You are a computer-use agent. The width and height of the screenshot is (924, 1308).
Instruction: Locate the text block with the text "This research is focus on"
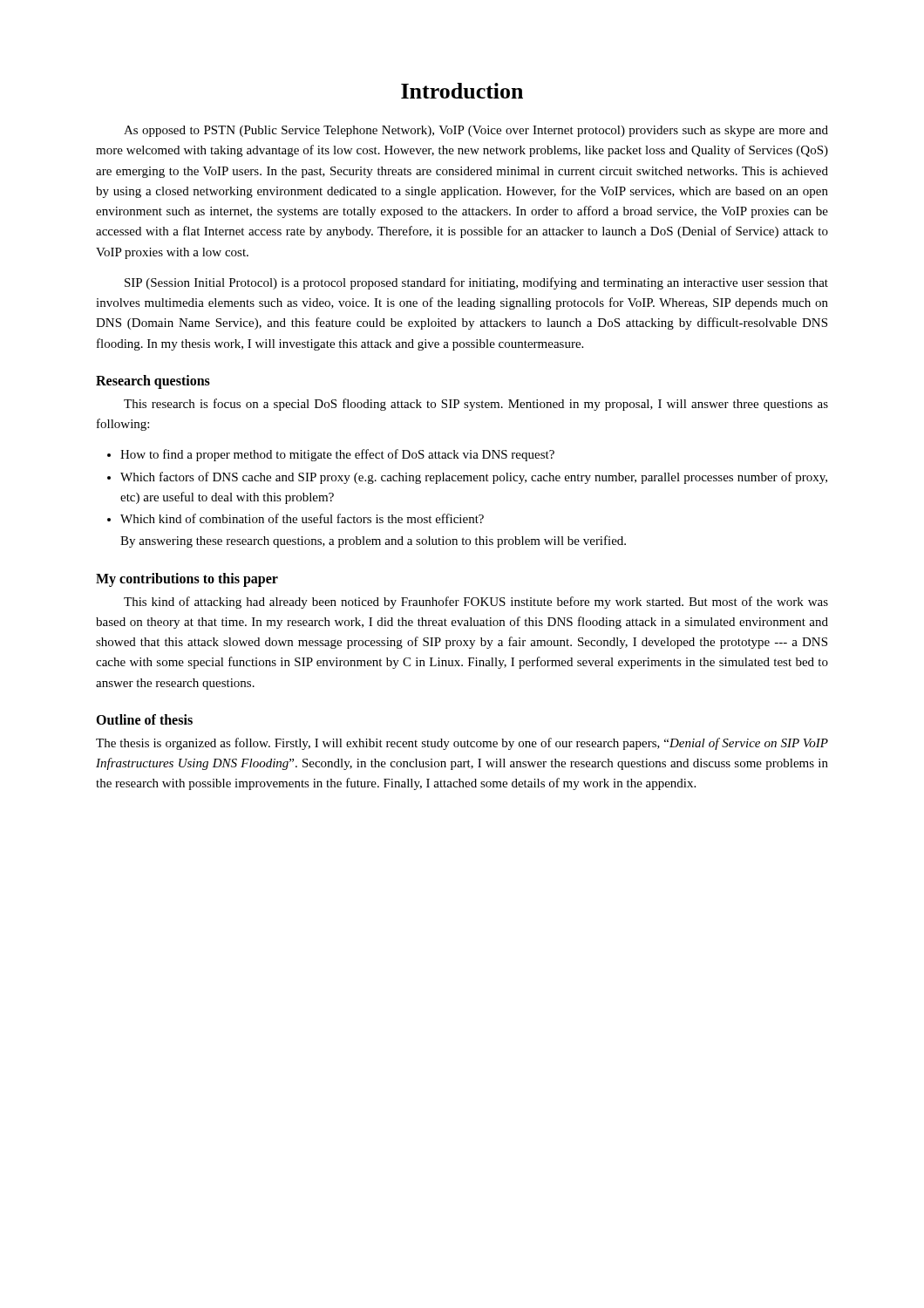462,414
